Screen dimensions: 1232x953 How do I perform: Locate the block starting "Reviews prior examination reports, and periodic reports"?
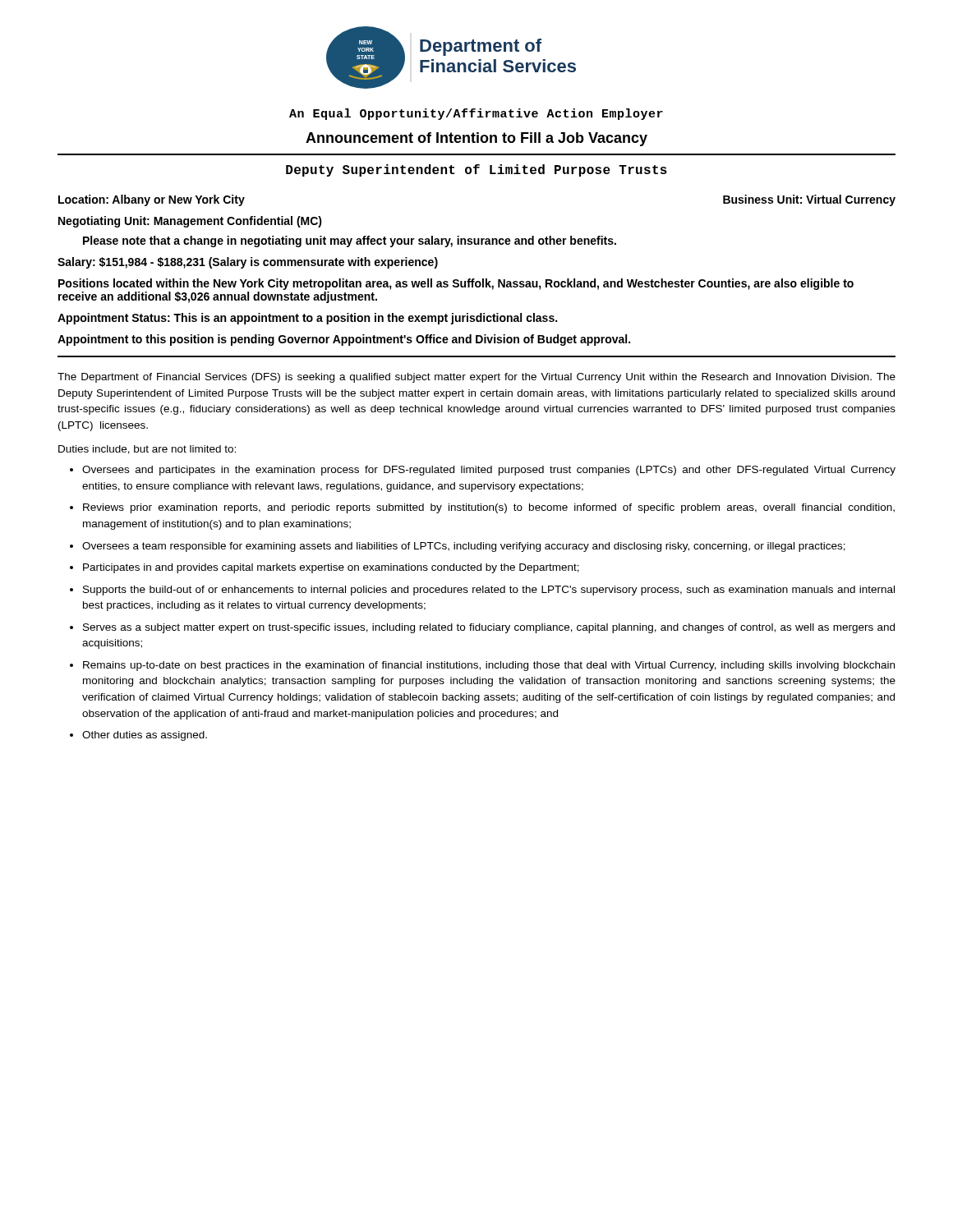(489, 516)
